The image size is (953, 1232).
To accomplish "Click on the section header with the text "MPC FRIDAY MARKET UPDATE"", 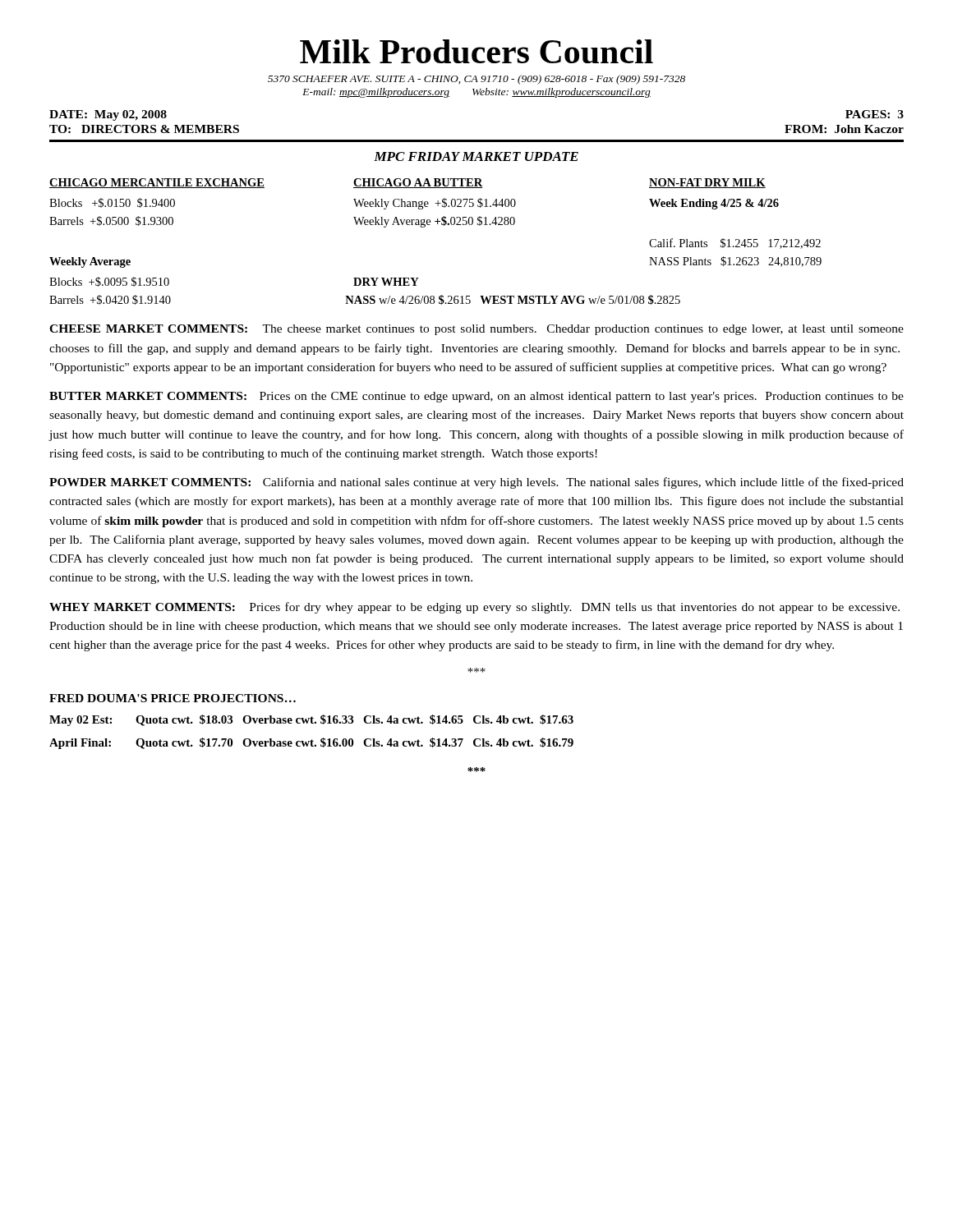I will tap(476, 157).
